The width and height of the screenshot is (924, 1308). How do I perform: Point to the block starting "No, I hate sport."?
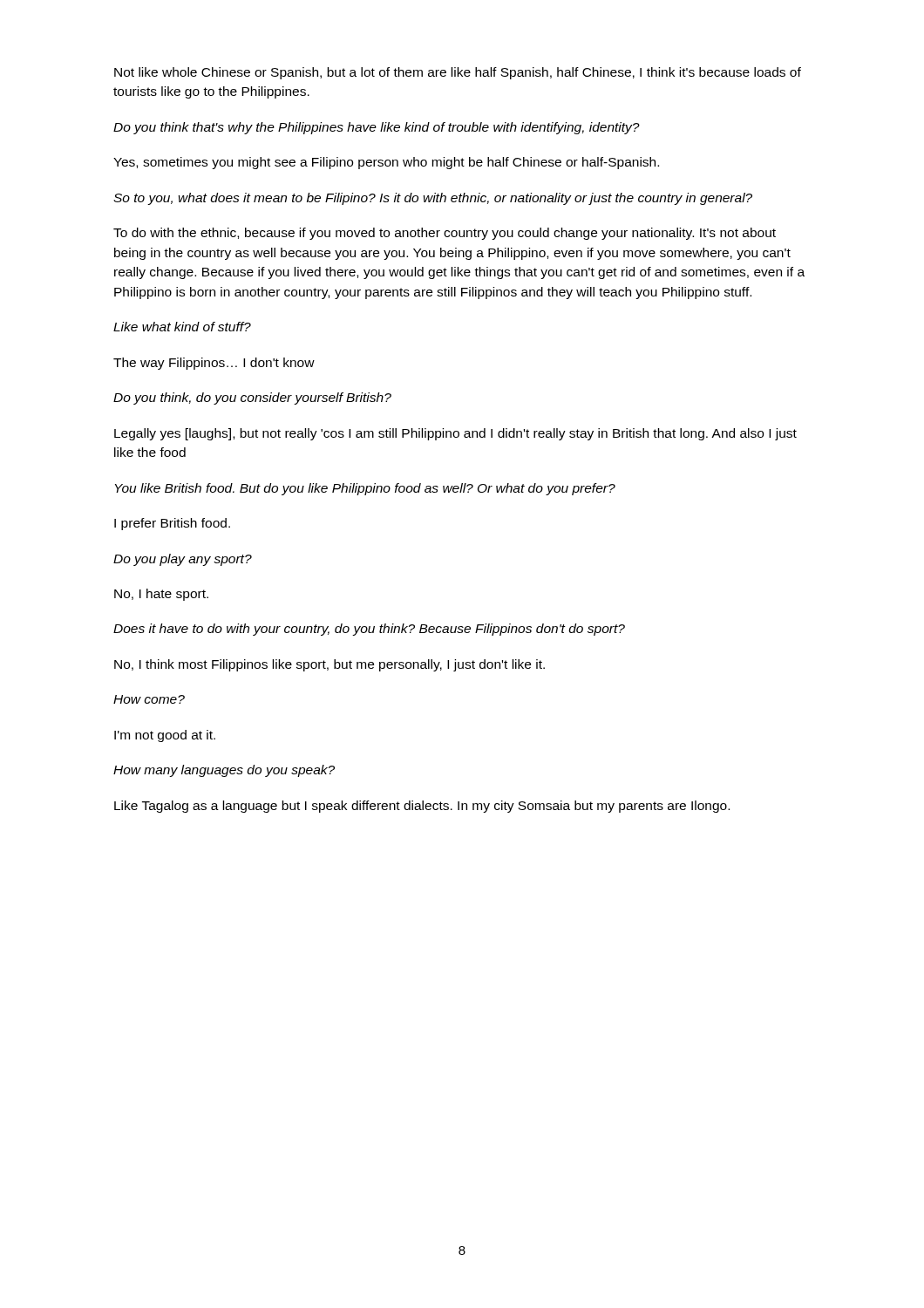[x=161, y=593]
